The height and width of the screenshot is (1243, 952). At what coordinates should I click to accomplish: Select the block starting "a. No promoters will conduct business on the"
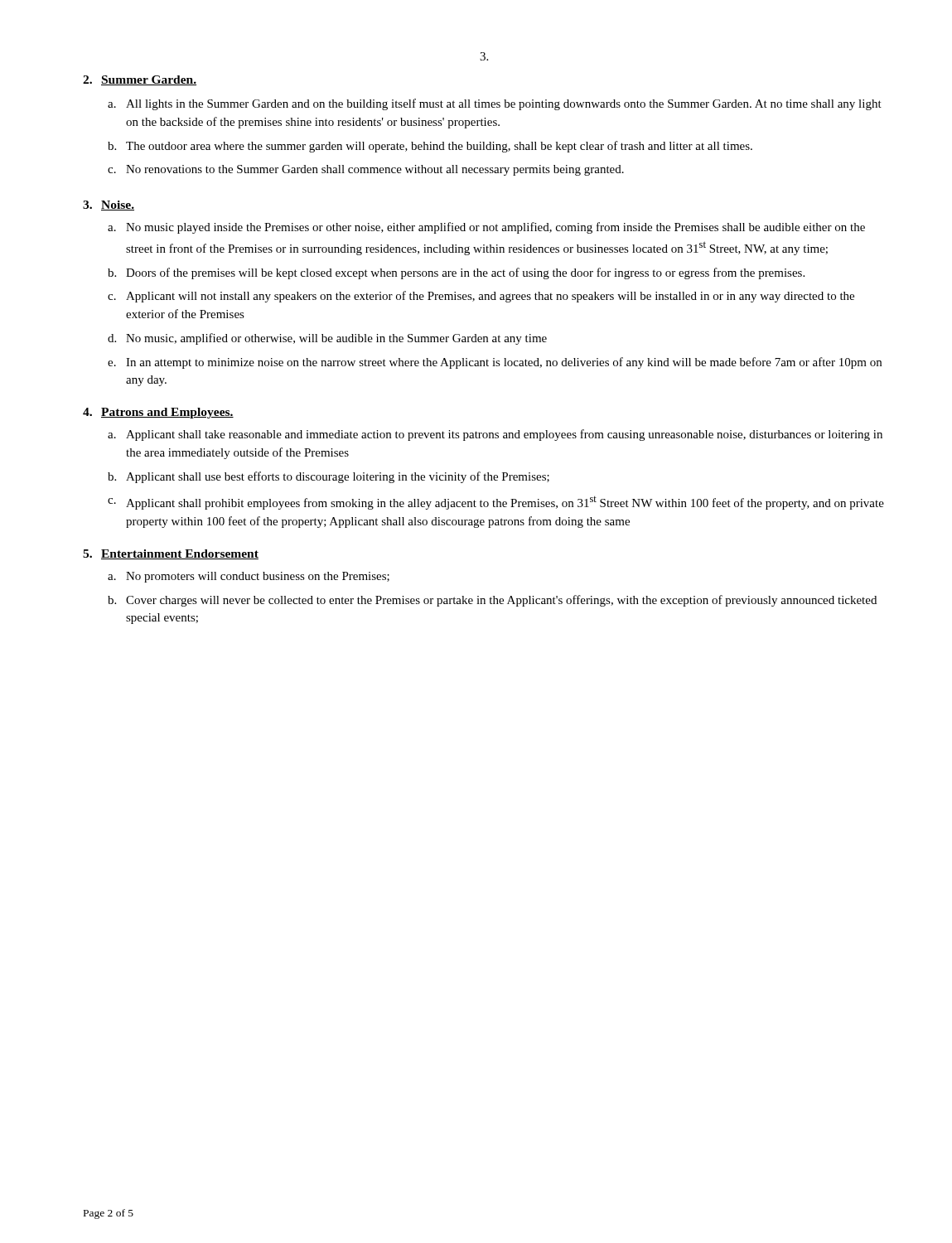coord(249,577)
